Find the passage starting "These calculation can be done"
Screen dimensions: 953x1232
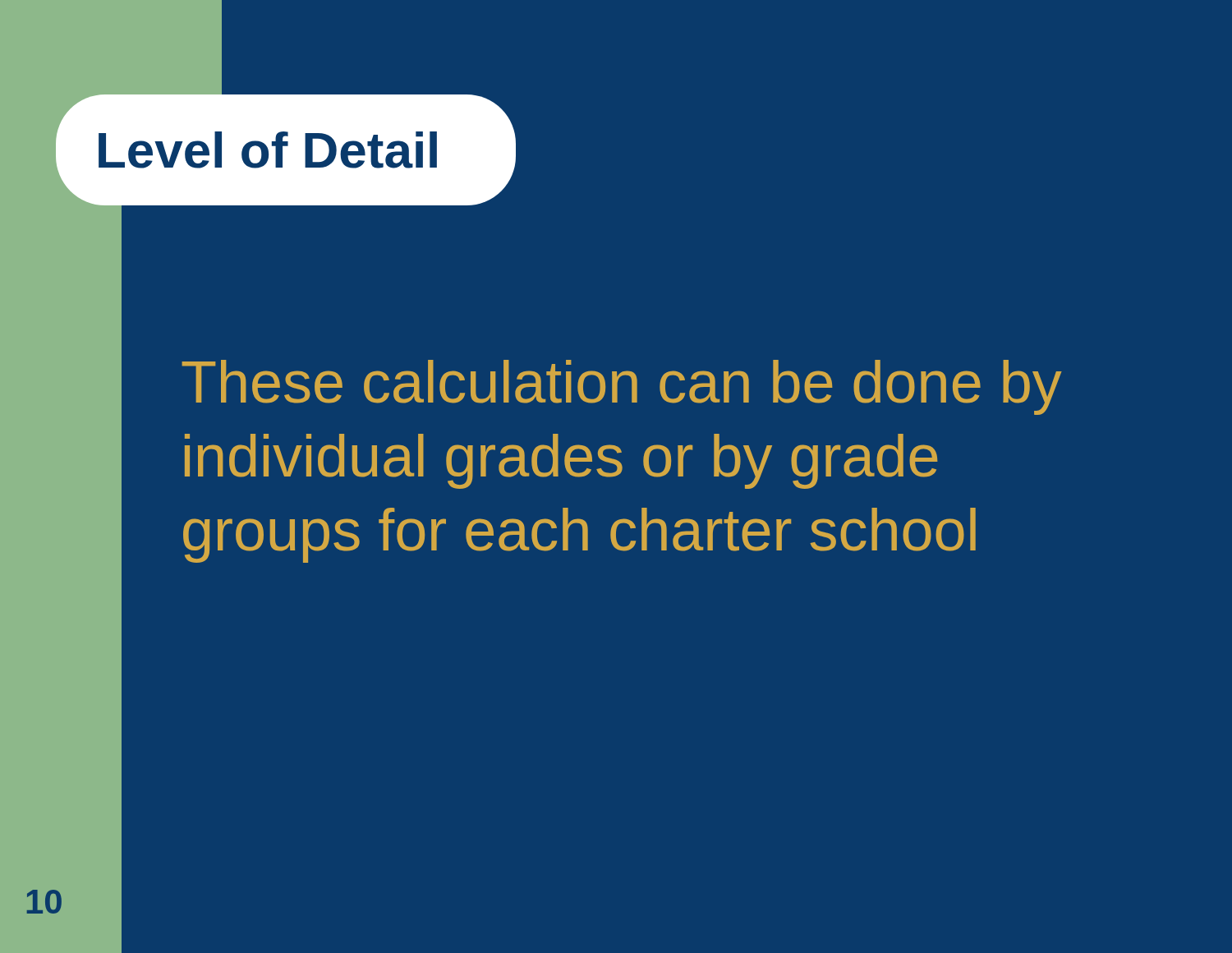tap(657, 456)
